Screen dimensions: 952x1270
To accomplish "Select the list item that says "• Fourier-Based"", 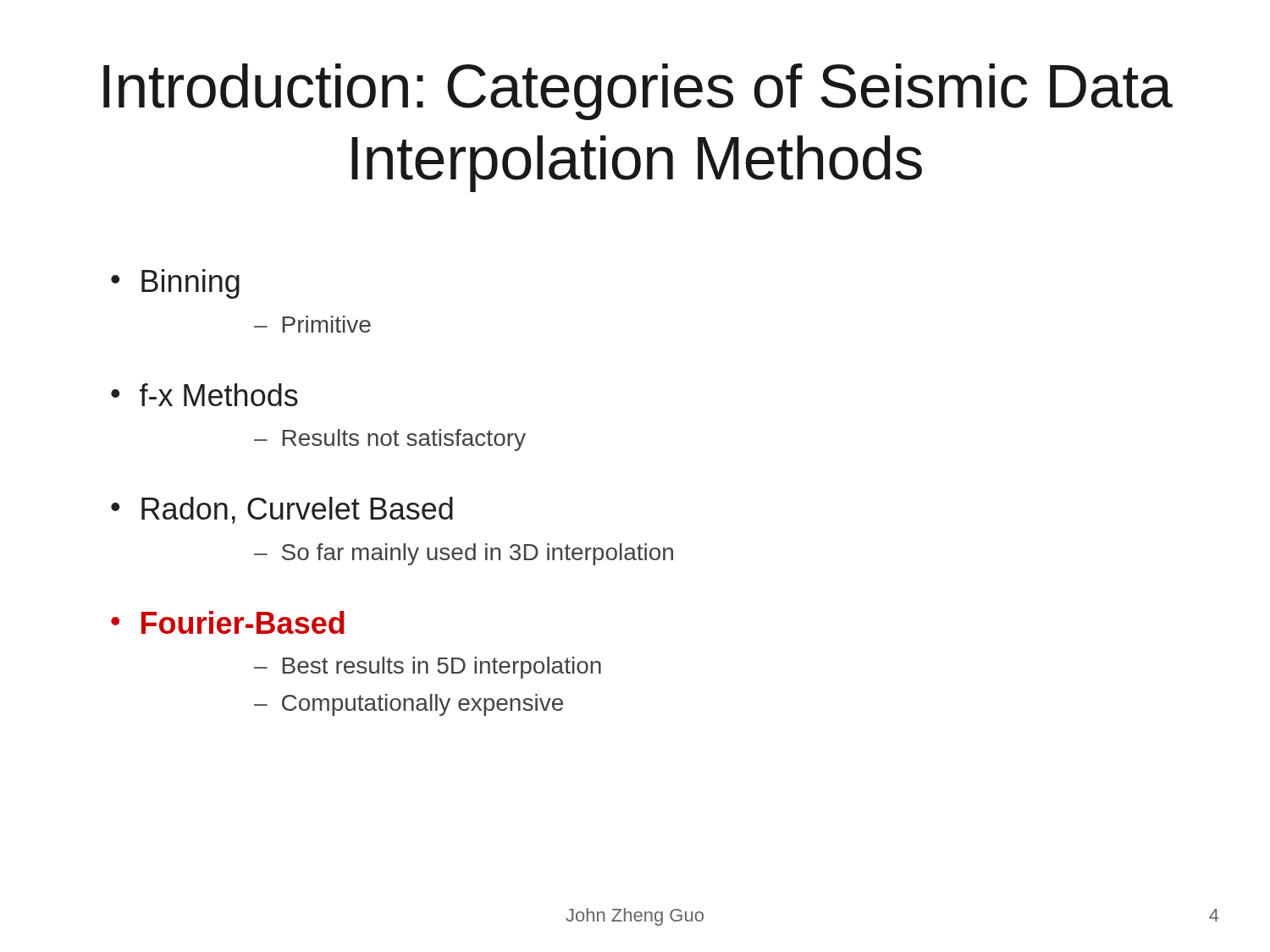I will 228,624.
